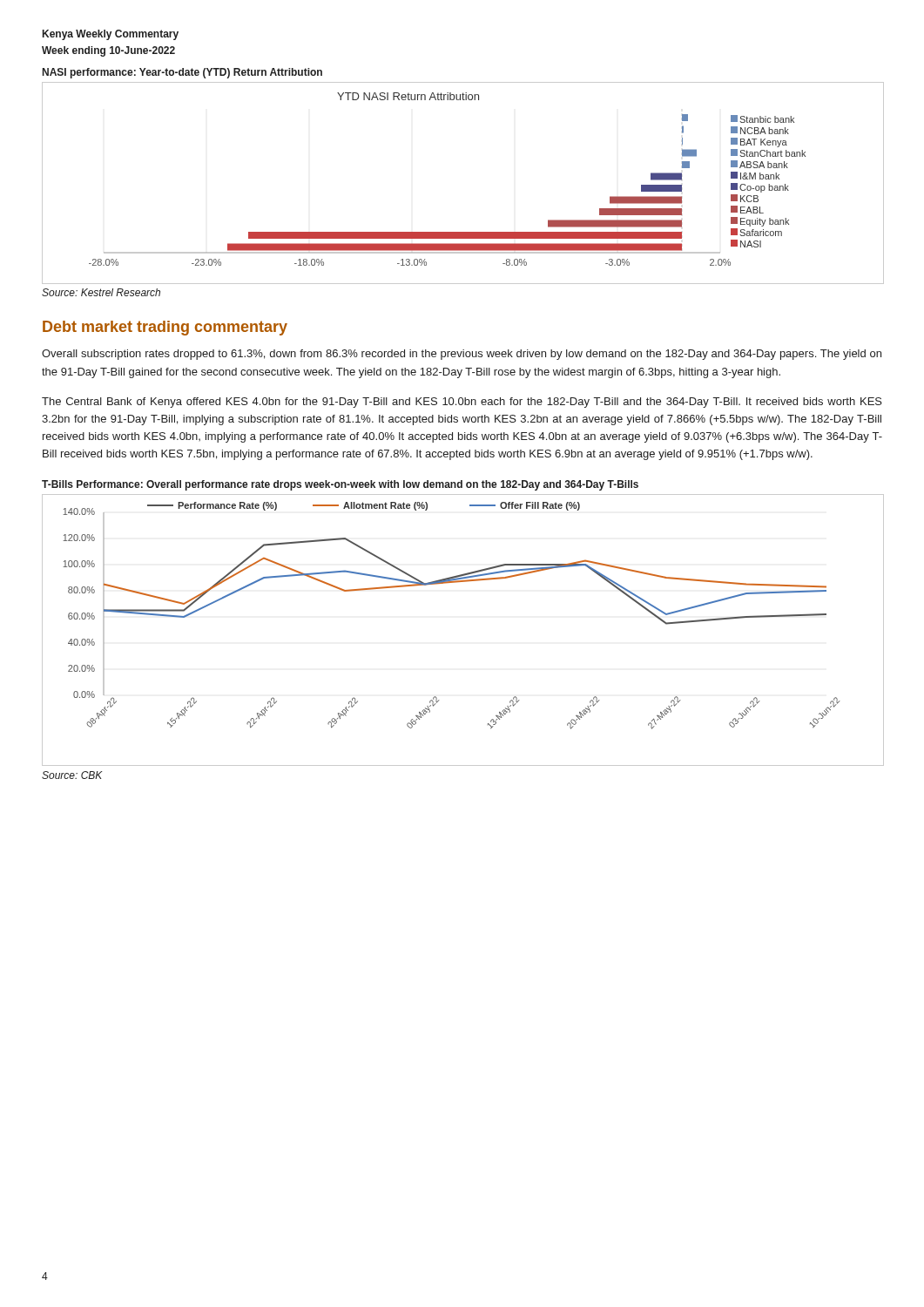Click on the line chart
This screenshot has height=1307, width=924.
[x=462, y=630]
